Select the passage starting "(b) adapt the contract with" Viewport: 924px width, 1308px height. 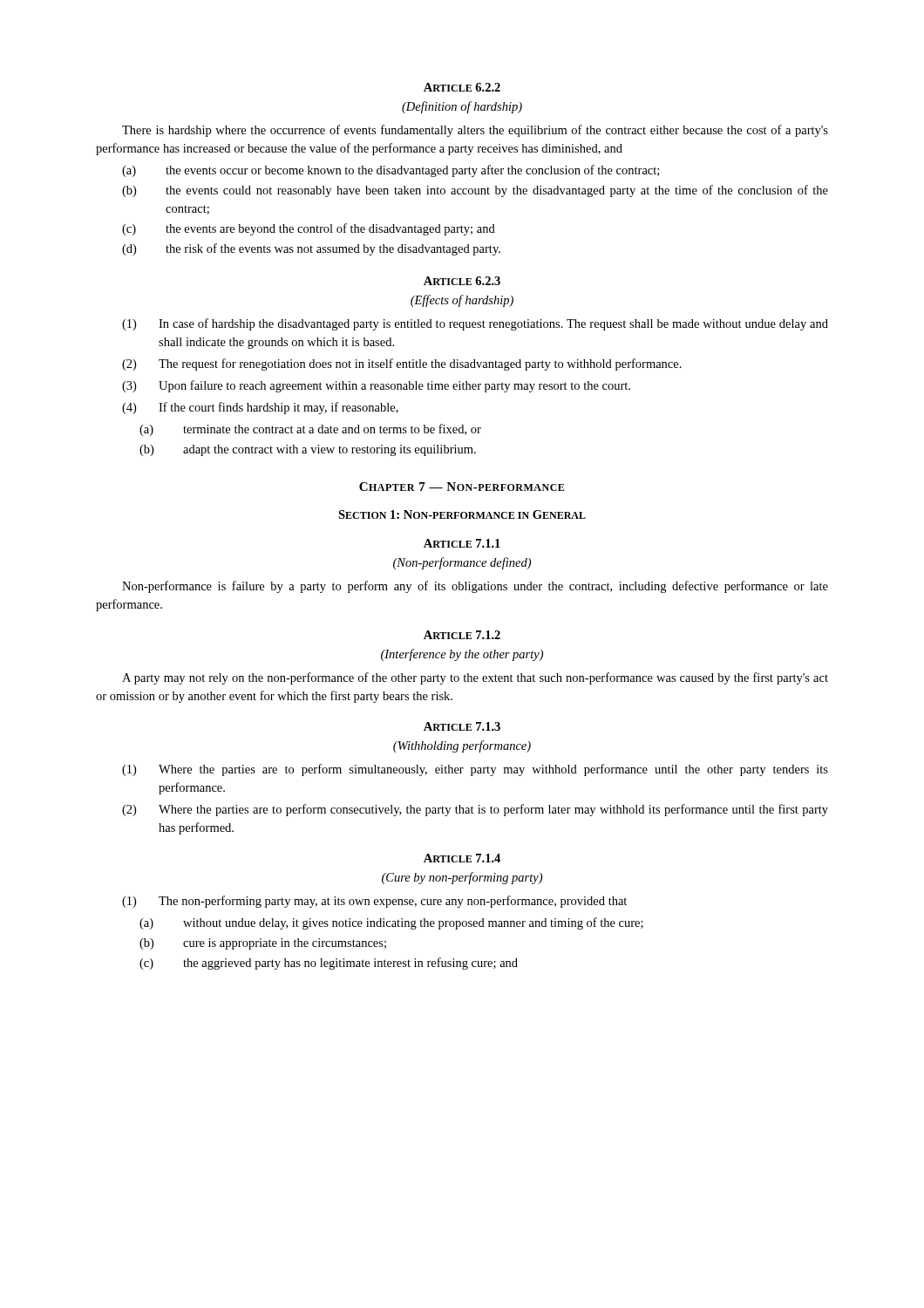[462, 450]
